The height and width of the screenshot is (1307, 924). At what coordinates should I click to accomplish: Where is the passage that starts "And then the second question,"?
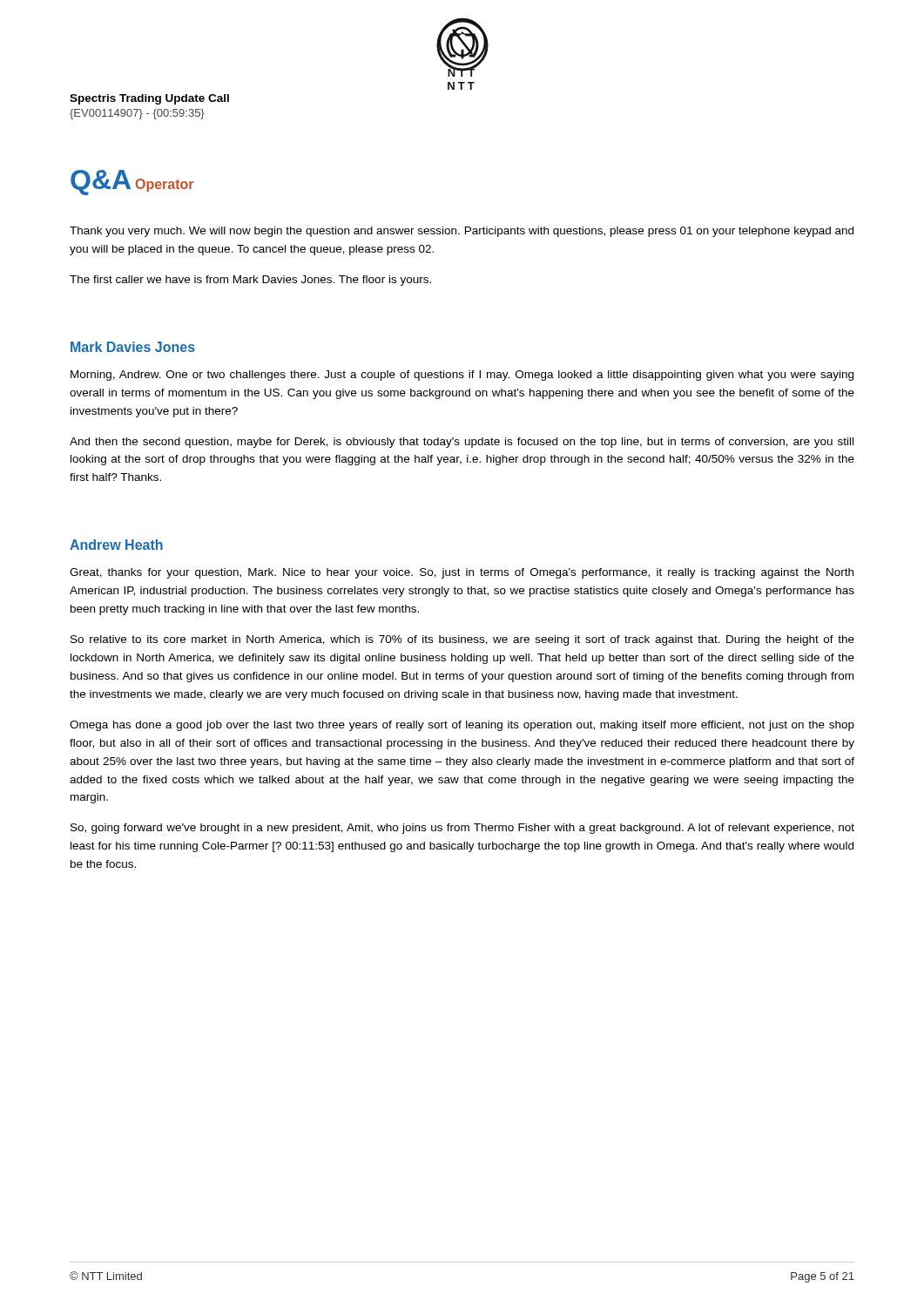[x=462, y=460]
